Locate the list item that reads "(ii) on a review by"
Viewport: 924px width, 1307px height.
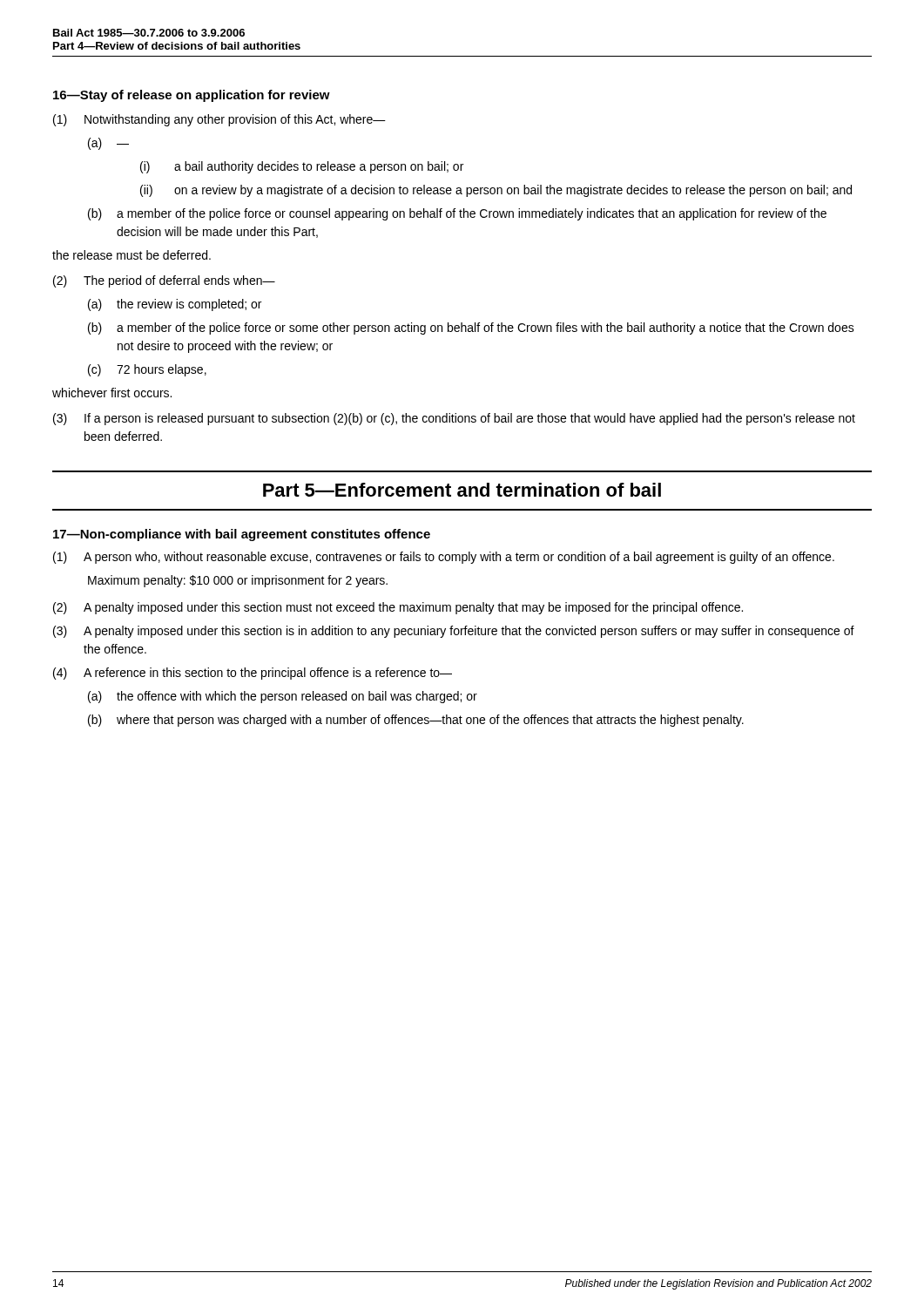pos(506,190)
